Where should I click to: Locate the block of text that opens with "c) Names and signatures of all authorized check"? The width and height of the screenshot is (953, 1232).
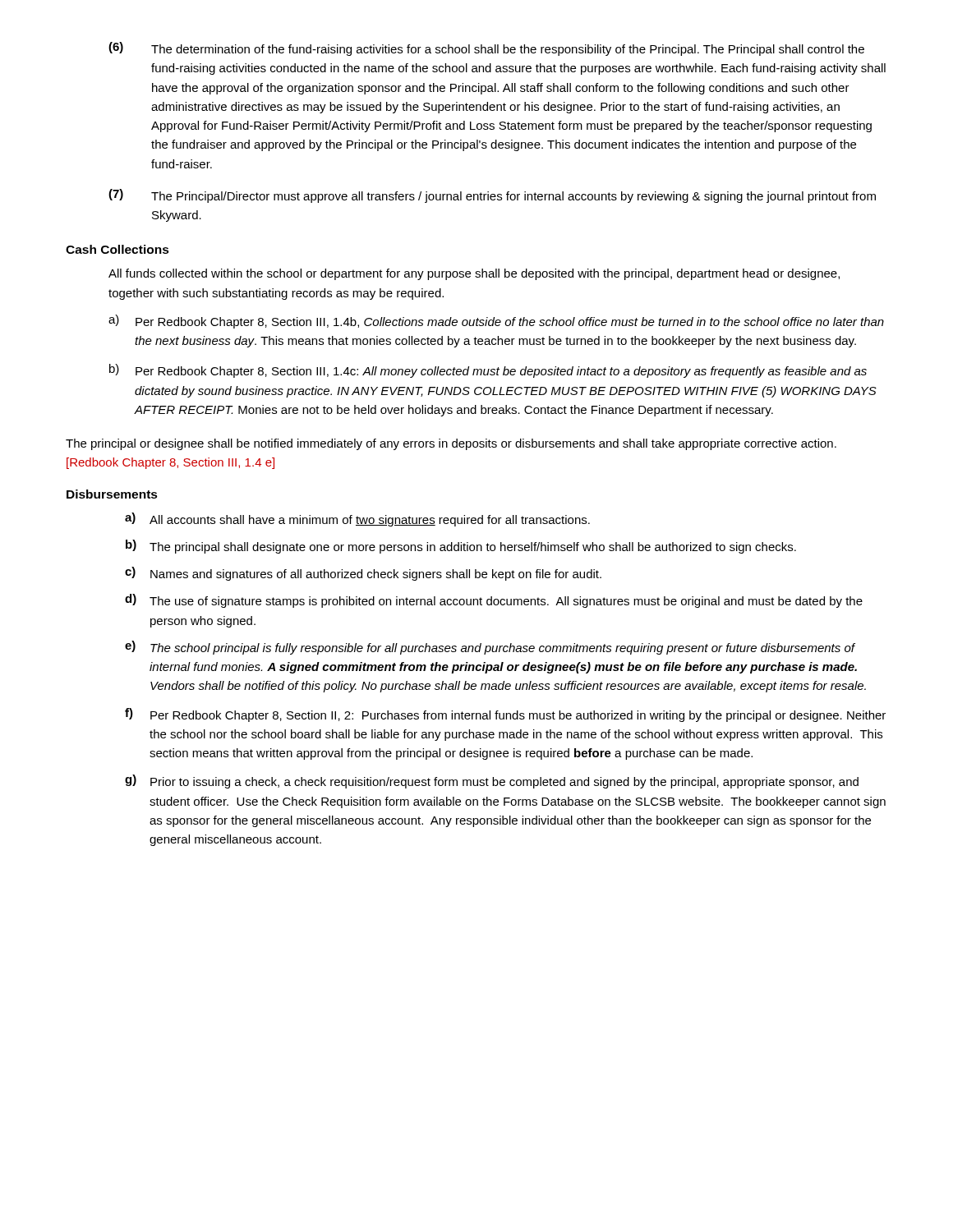pyautogui.click(x=506, y=574)
